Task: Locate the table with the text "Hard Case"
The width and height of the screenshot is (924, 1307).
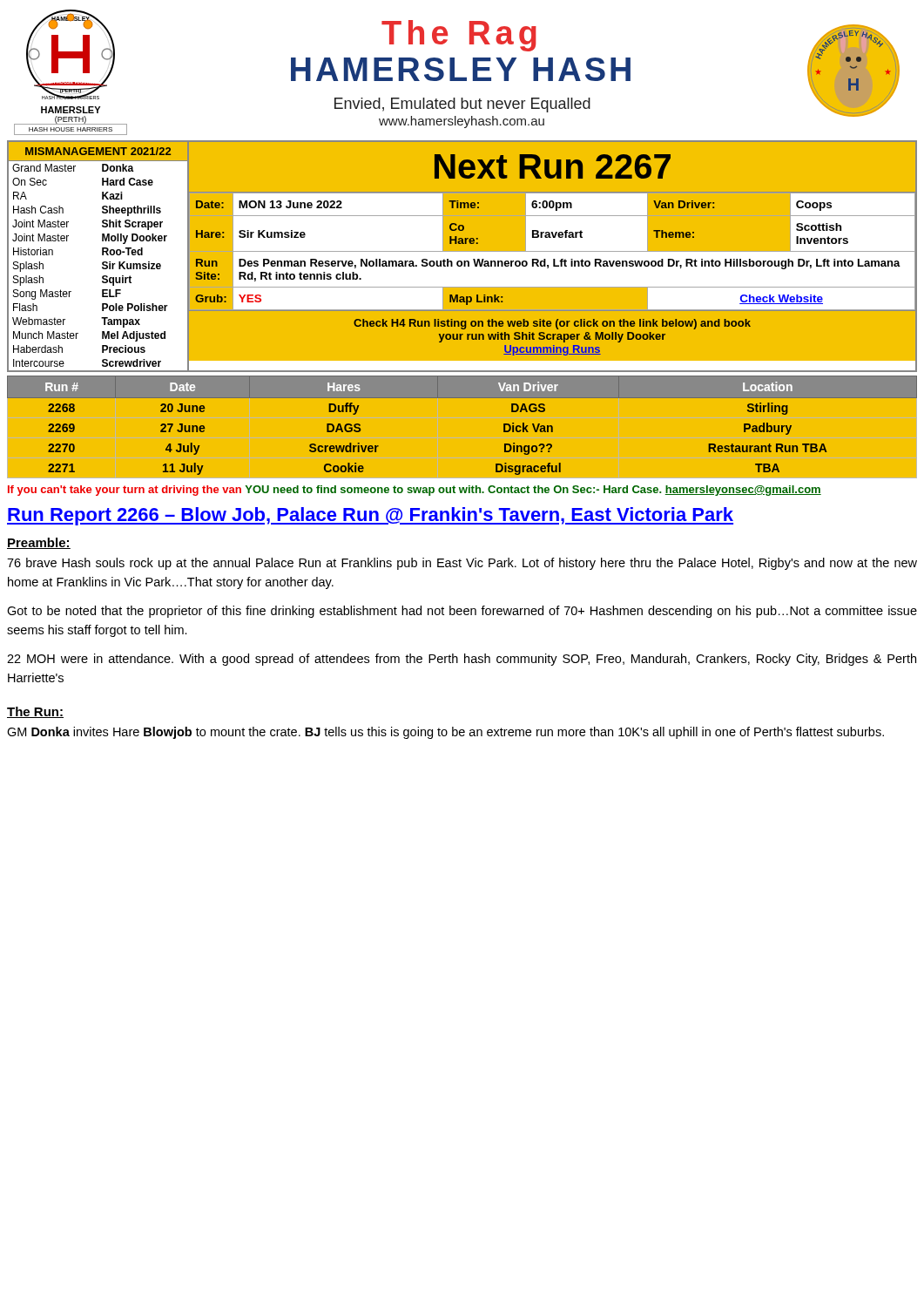Action: [x=99, y=256]
